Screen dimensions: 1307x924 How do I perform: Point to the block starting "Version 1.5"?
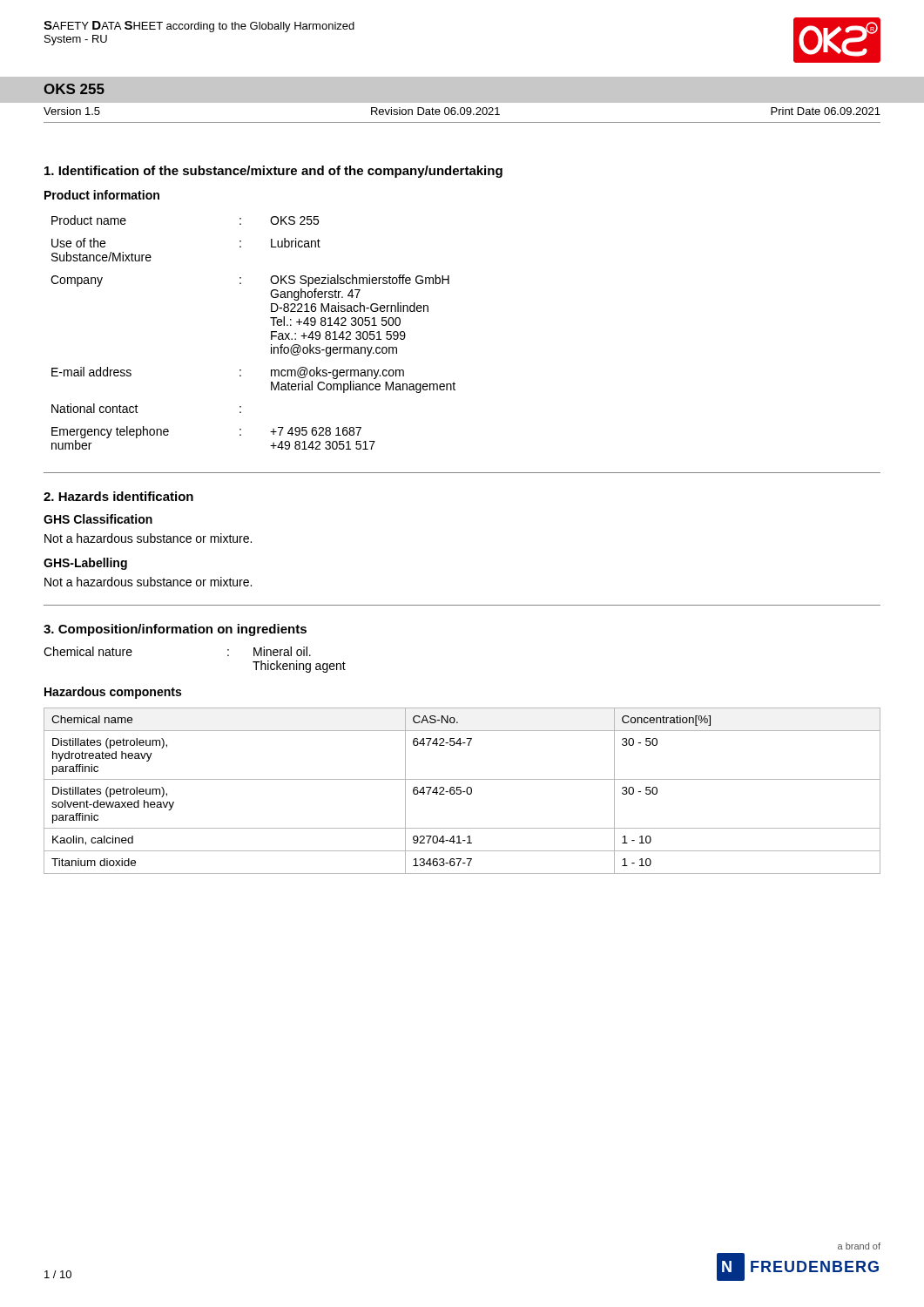(72, 111)
